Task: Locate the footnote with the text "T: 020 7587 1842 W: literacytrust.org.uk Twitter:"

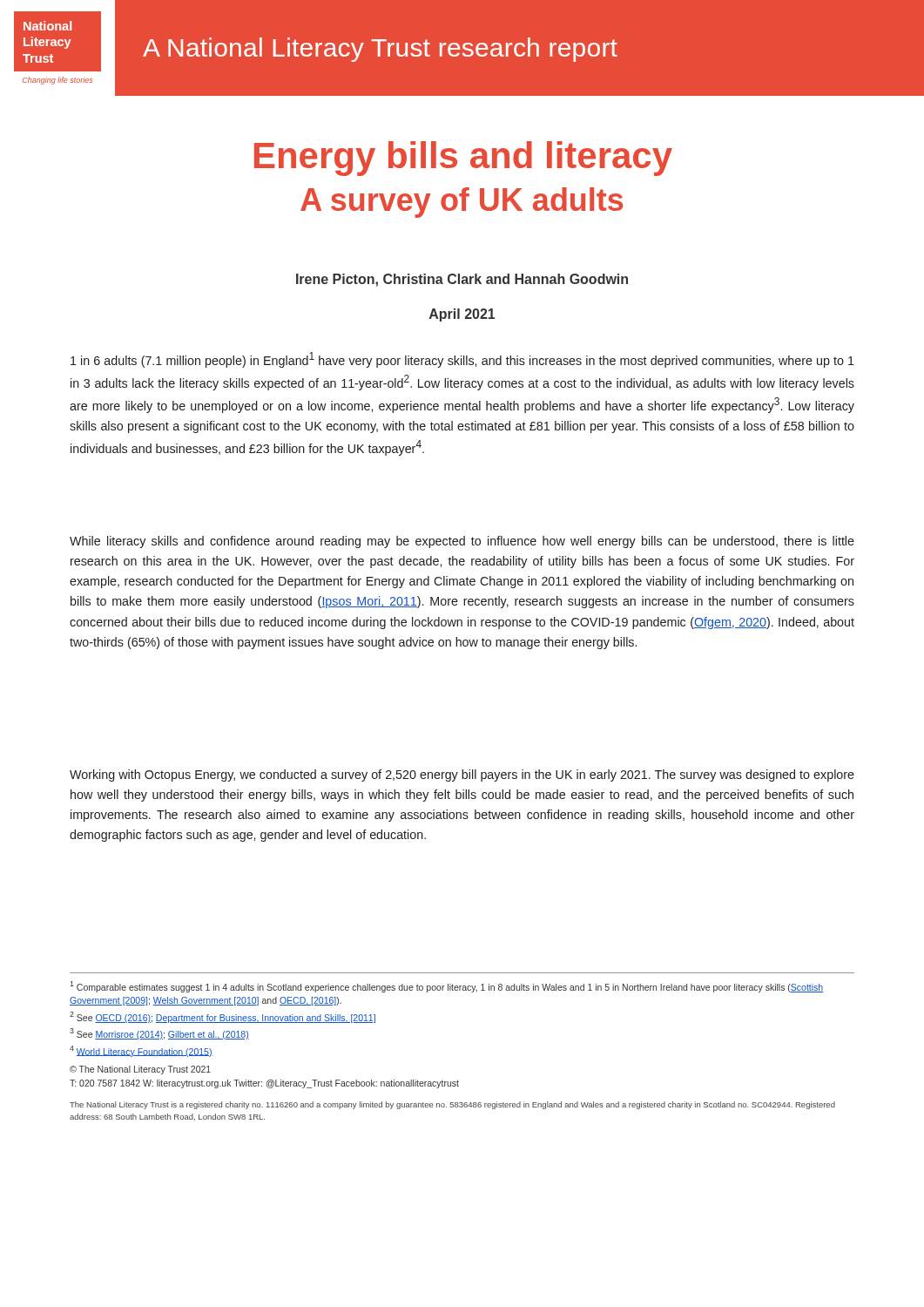Action: click(264, 1083)
